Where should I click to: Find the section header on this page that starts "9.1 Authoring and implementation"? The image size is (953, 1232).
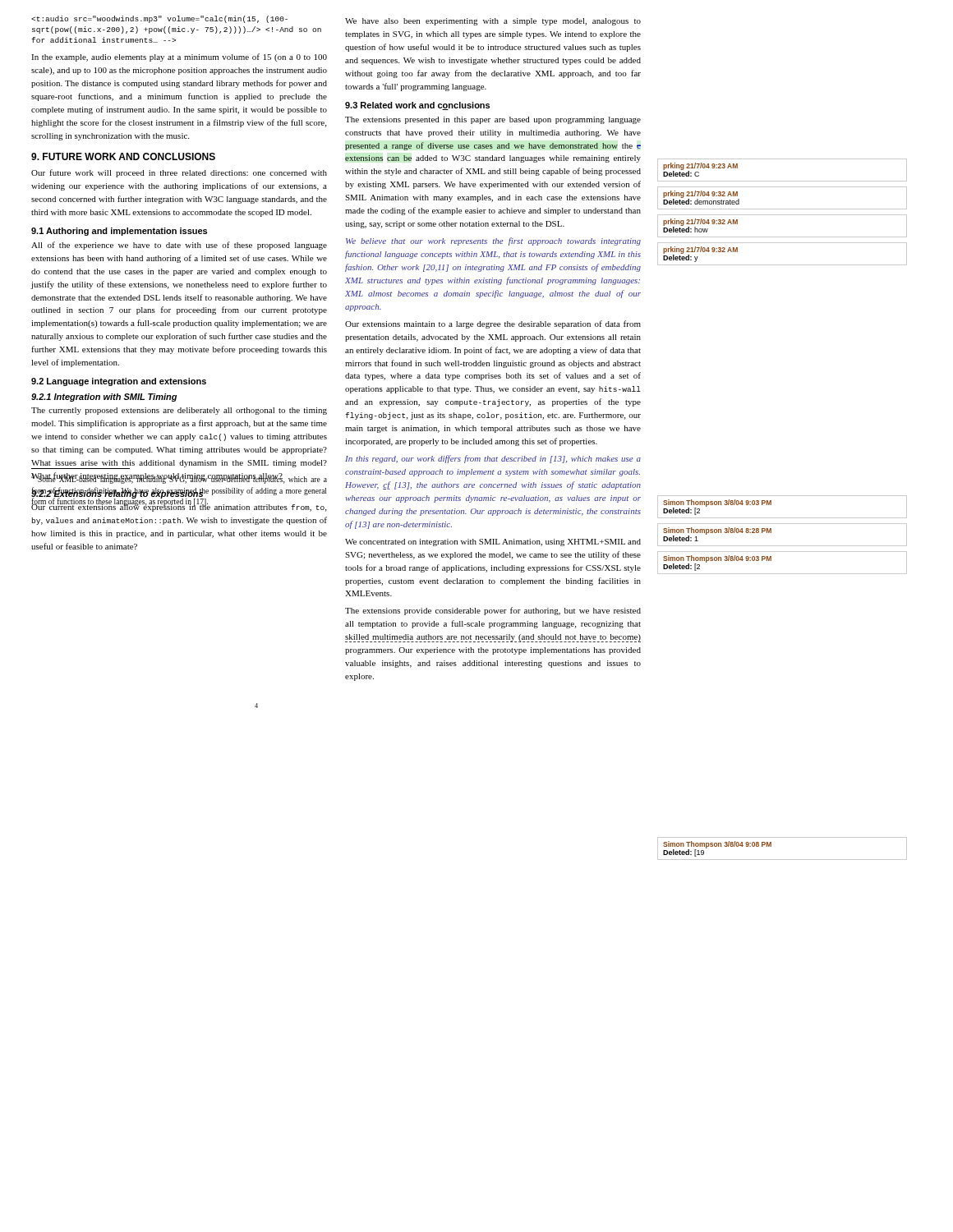tap(179, 231)
